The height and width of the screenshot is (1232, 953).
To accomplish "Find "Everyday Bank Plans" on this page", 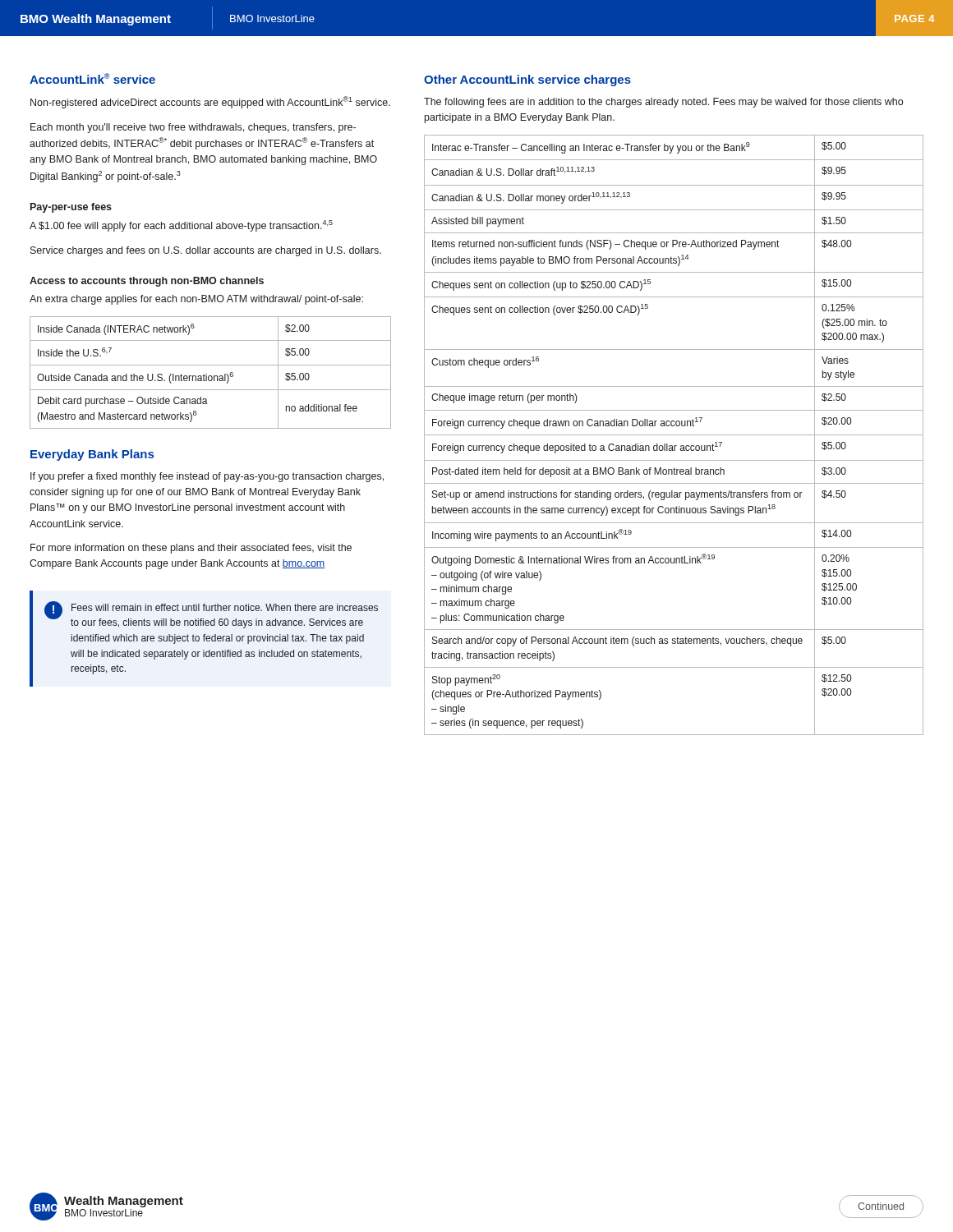I will [x=92, y=453].
